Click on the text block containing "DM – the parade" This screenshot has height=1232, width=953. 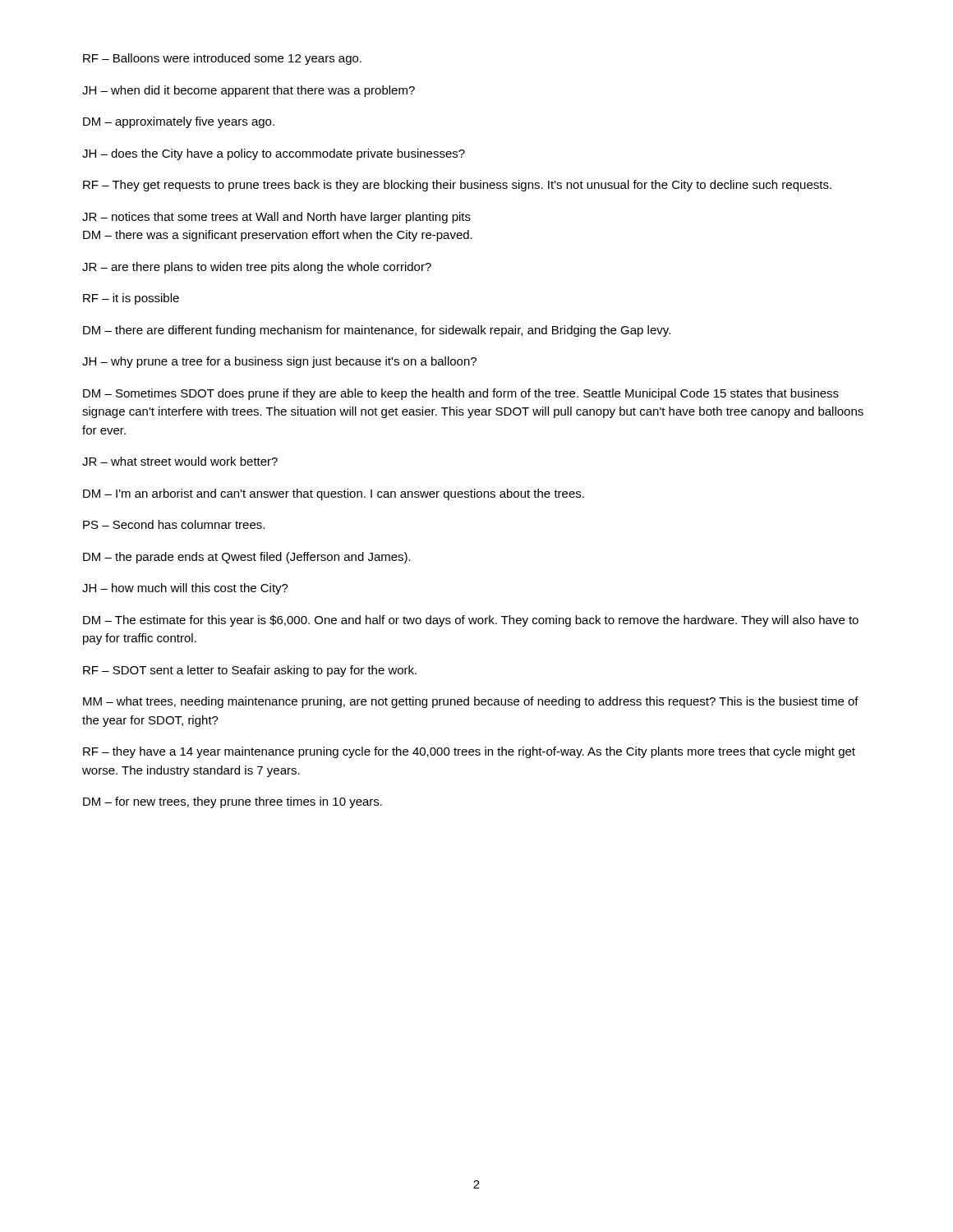tap(247, 556)
